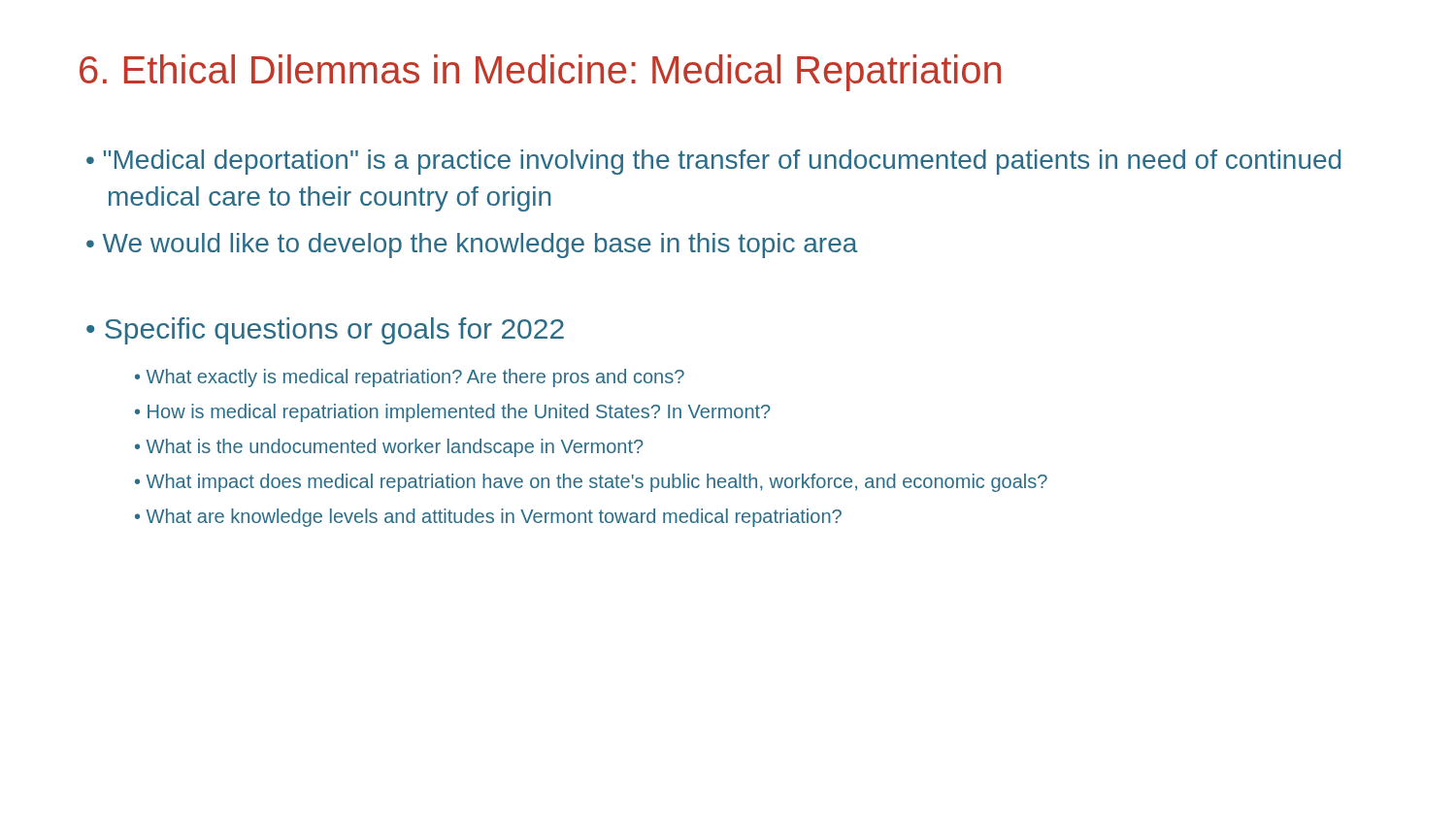Select the list item that says ""Medical deportation" is a practice involving"
The image size is (1456, 819).
point(723,178)
